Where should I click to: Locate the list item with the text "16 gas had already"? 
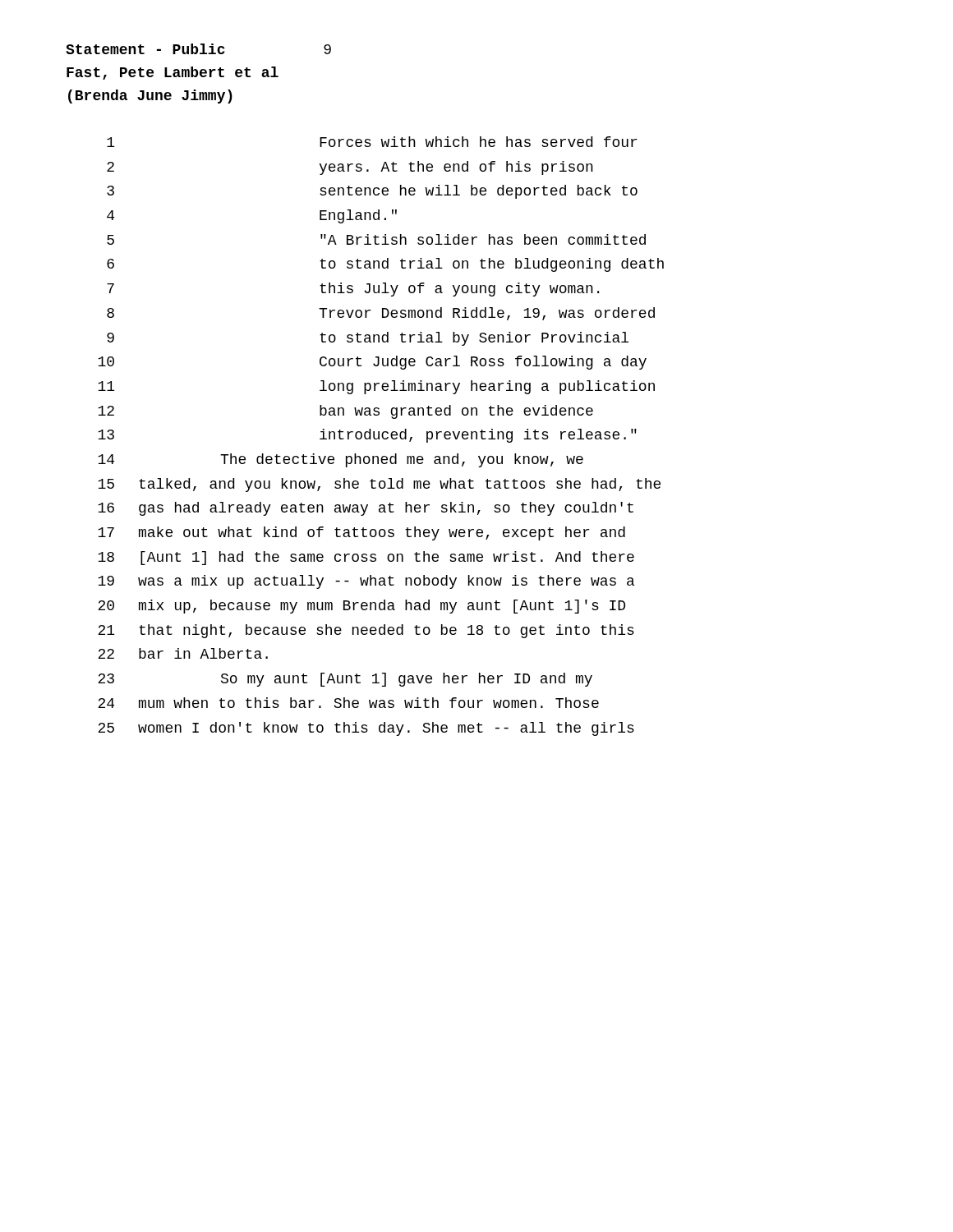coord(476,509)
